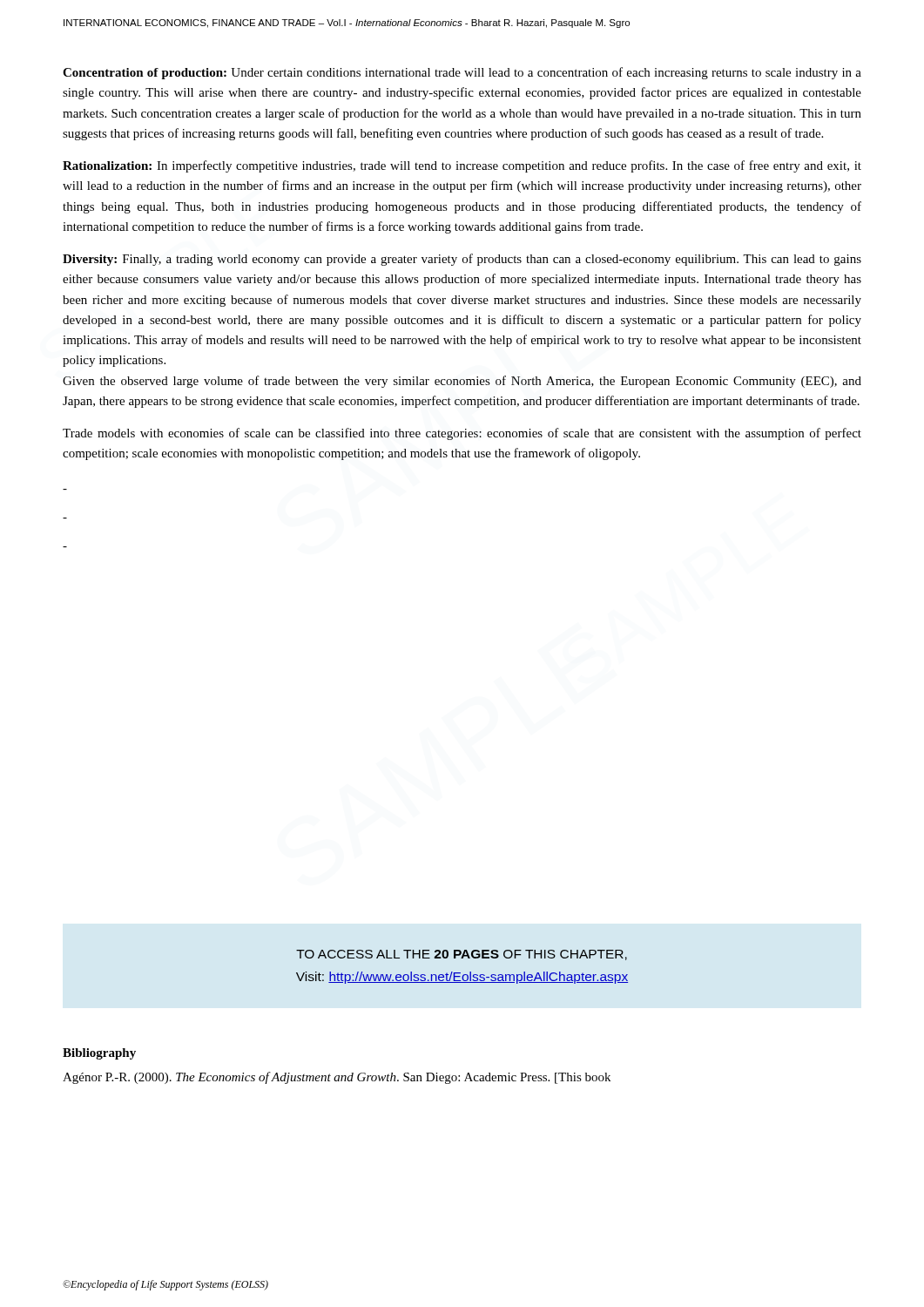924x1307 pixels.
Task: Select the text block that reads "Diversity: Finally, a trading world"
Action: (462, 330)
